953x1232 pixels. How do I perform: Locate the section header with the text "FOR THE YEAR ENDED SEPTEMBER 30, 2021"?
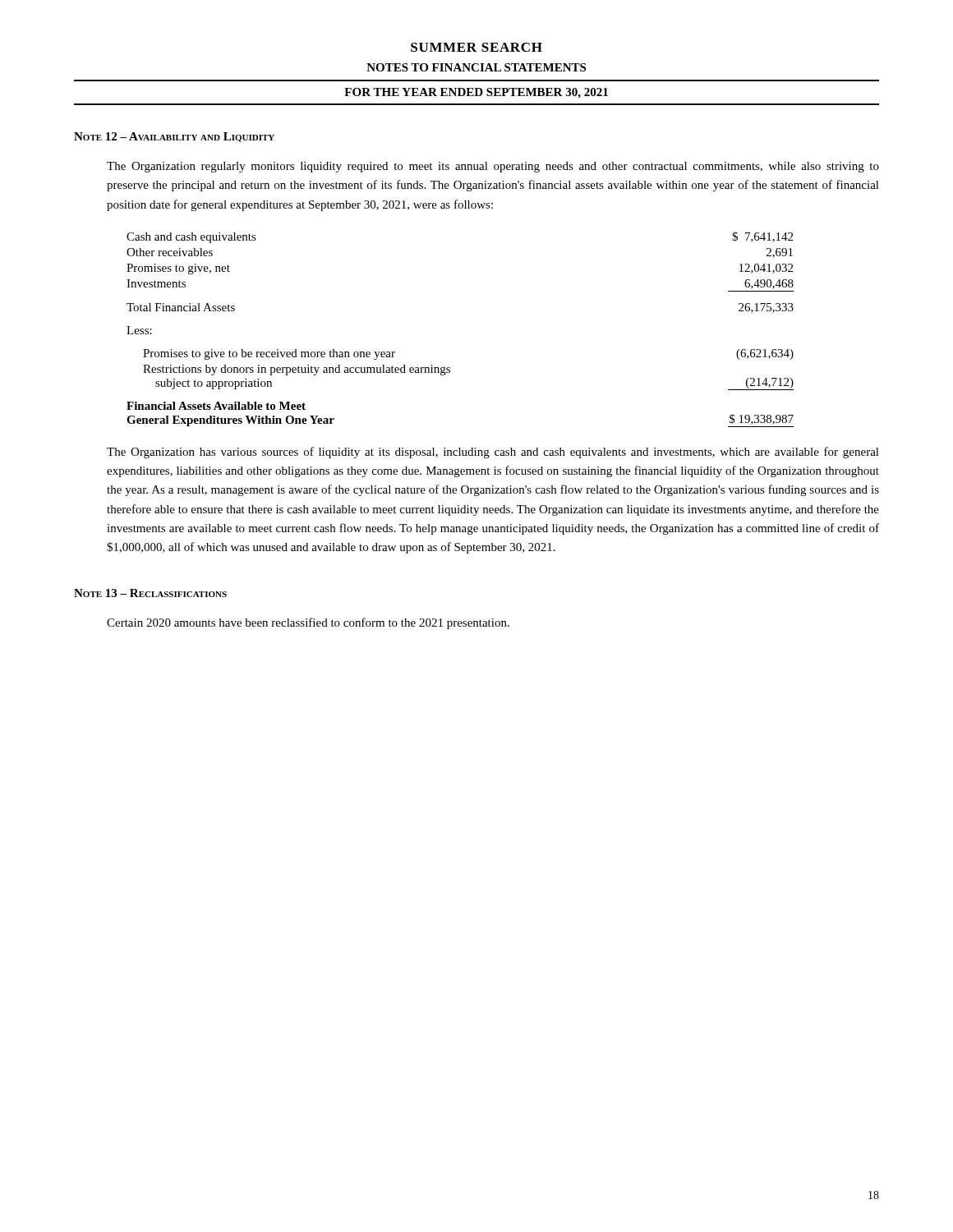click(476, 92)
